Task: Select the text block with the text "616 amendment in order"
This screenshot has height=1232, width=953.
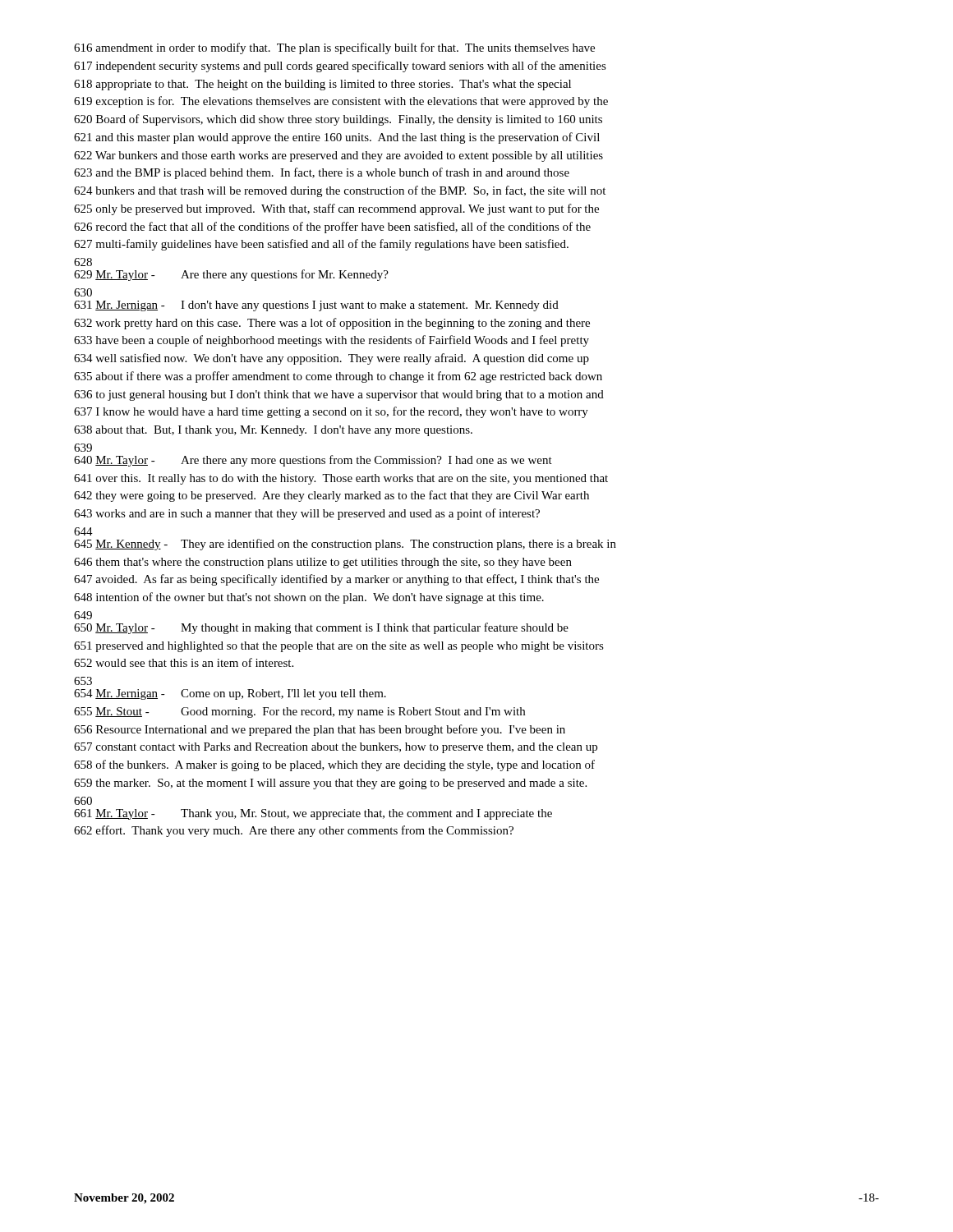Action: click(x=476, y=147)
